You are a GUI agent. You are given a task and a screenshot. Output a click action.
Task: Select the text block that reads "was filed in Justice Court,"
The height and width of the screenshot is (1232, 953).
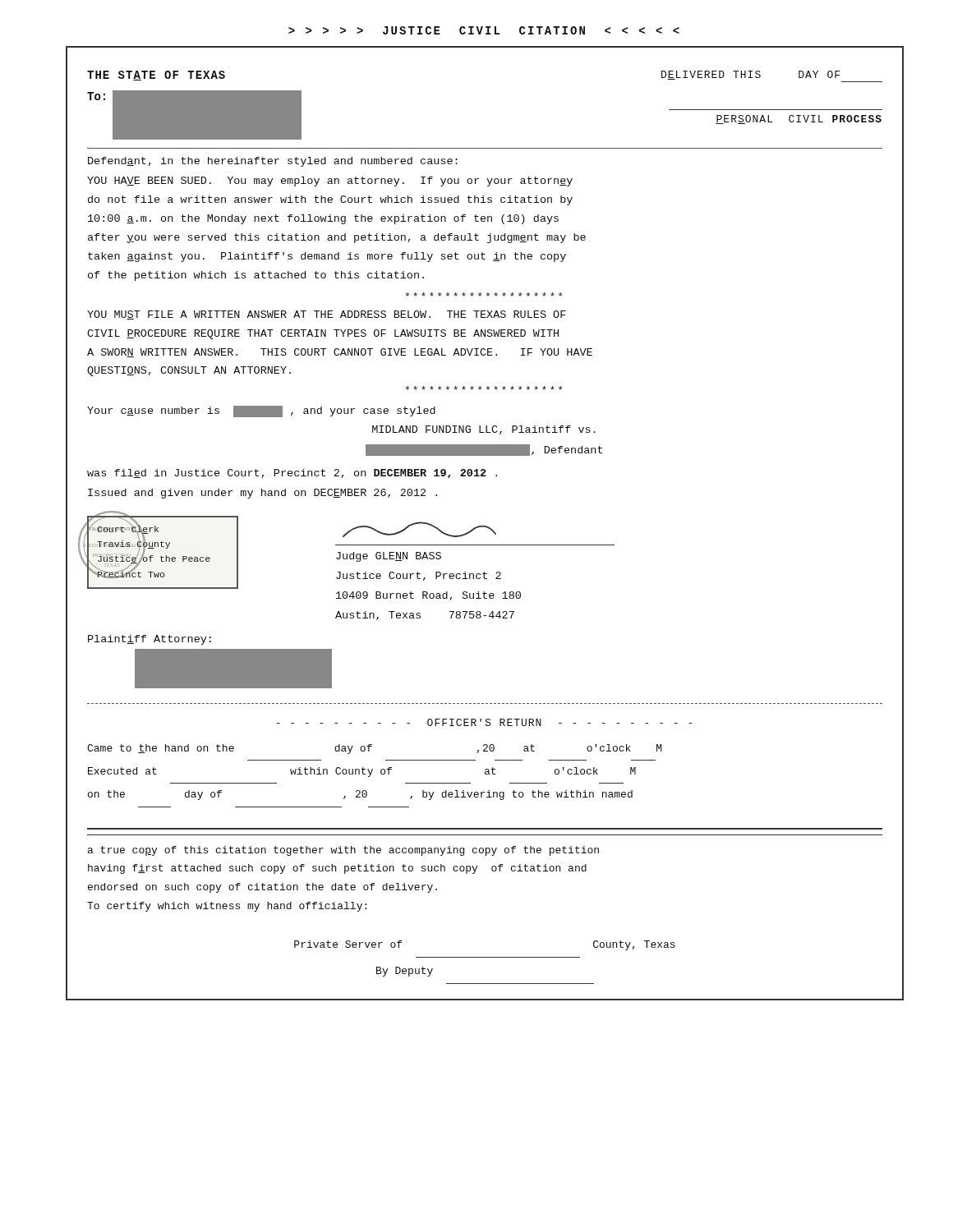click(293, 483)
